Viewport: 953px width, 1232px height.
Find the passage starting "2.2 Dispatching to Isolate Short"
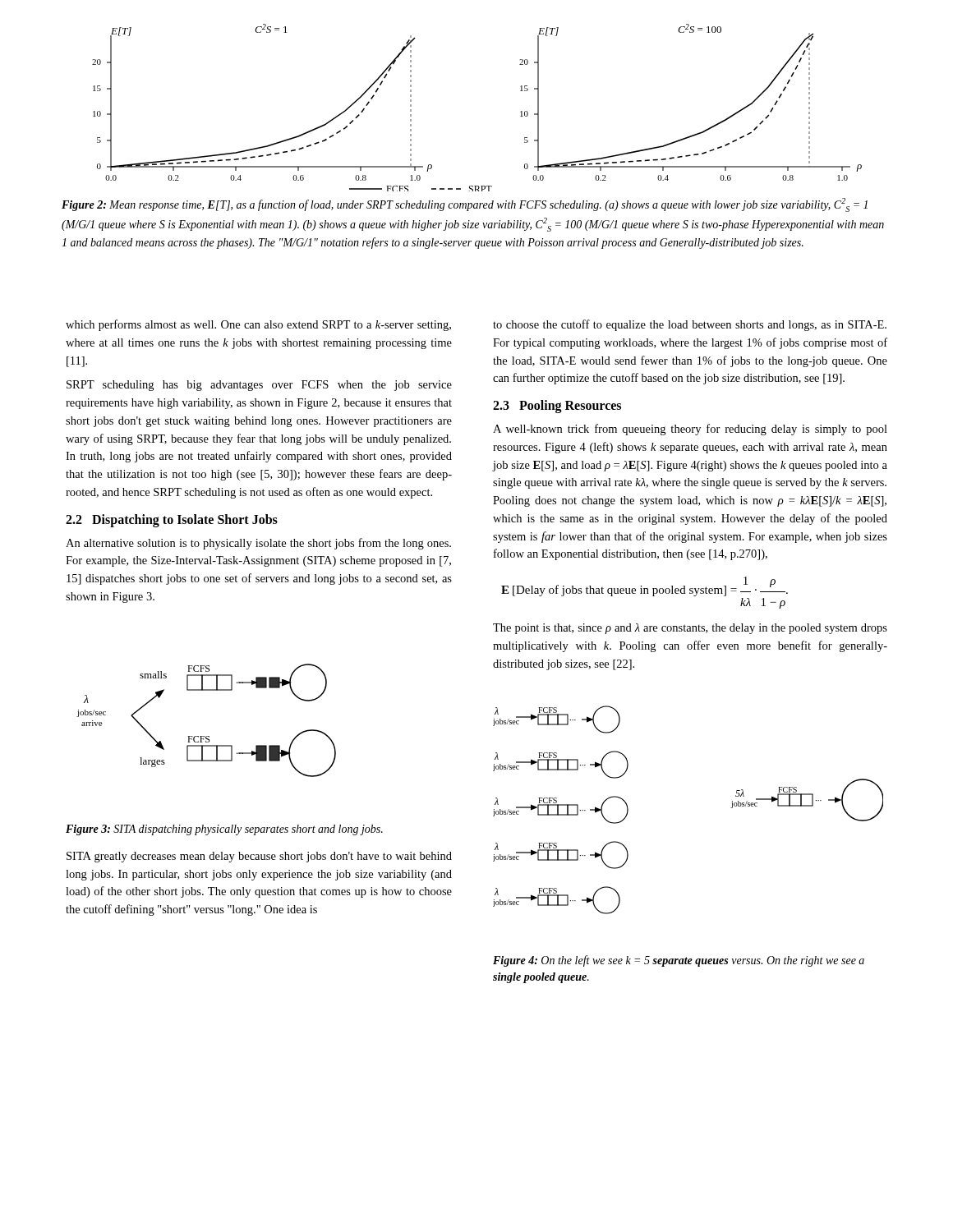(x=172, y=519)
